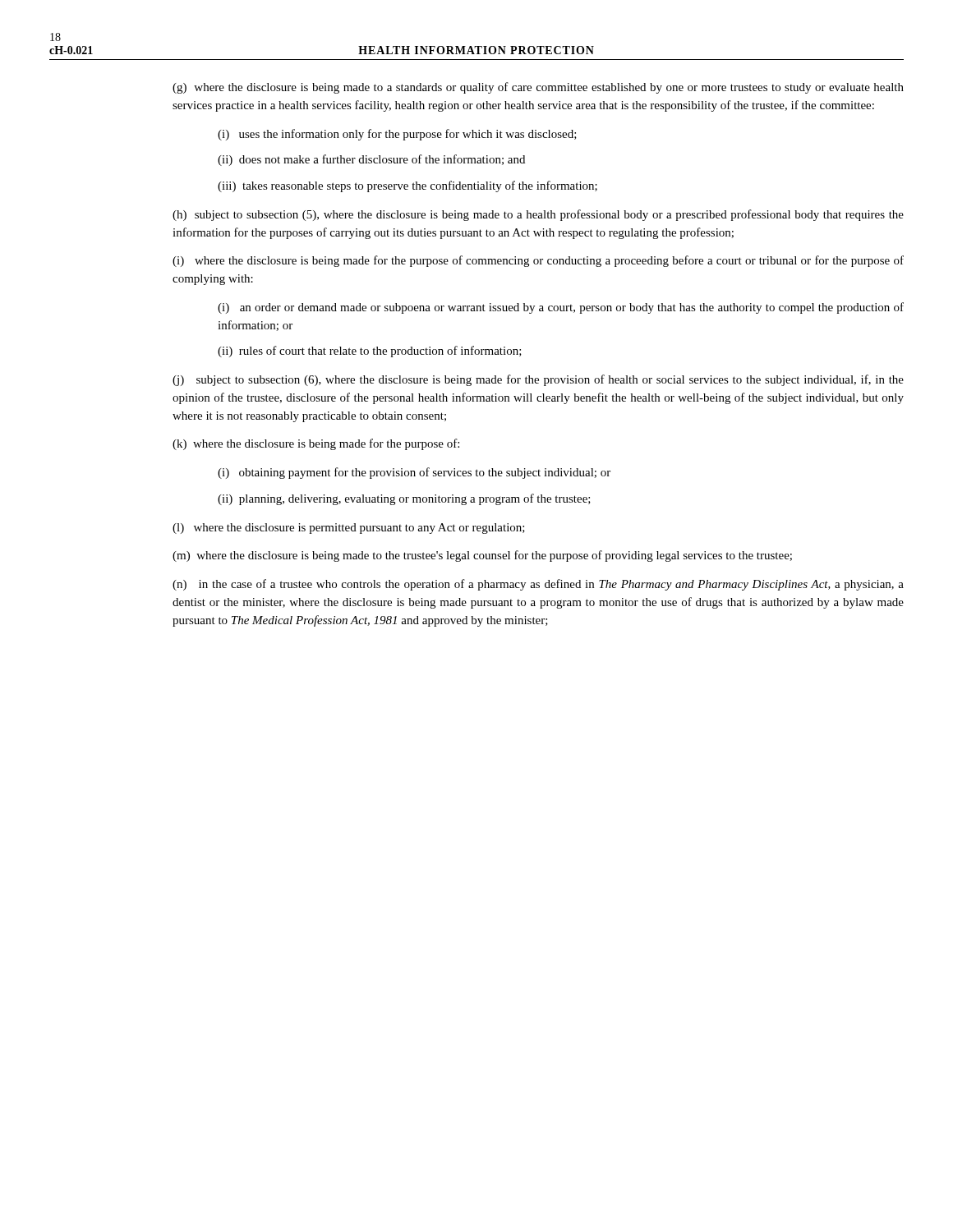Select the list item with the text "(i) uses the information"

397,133
